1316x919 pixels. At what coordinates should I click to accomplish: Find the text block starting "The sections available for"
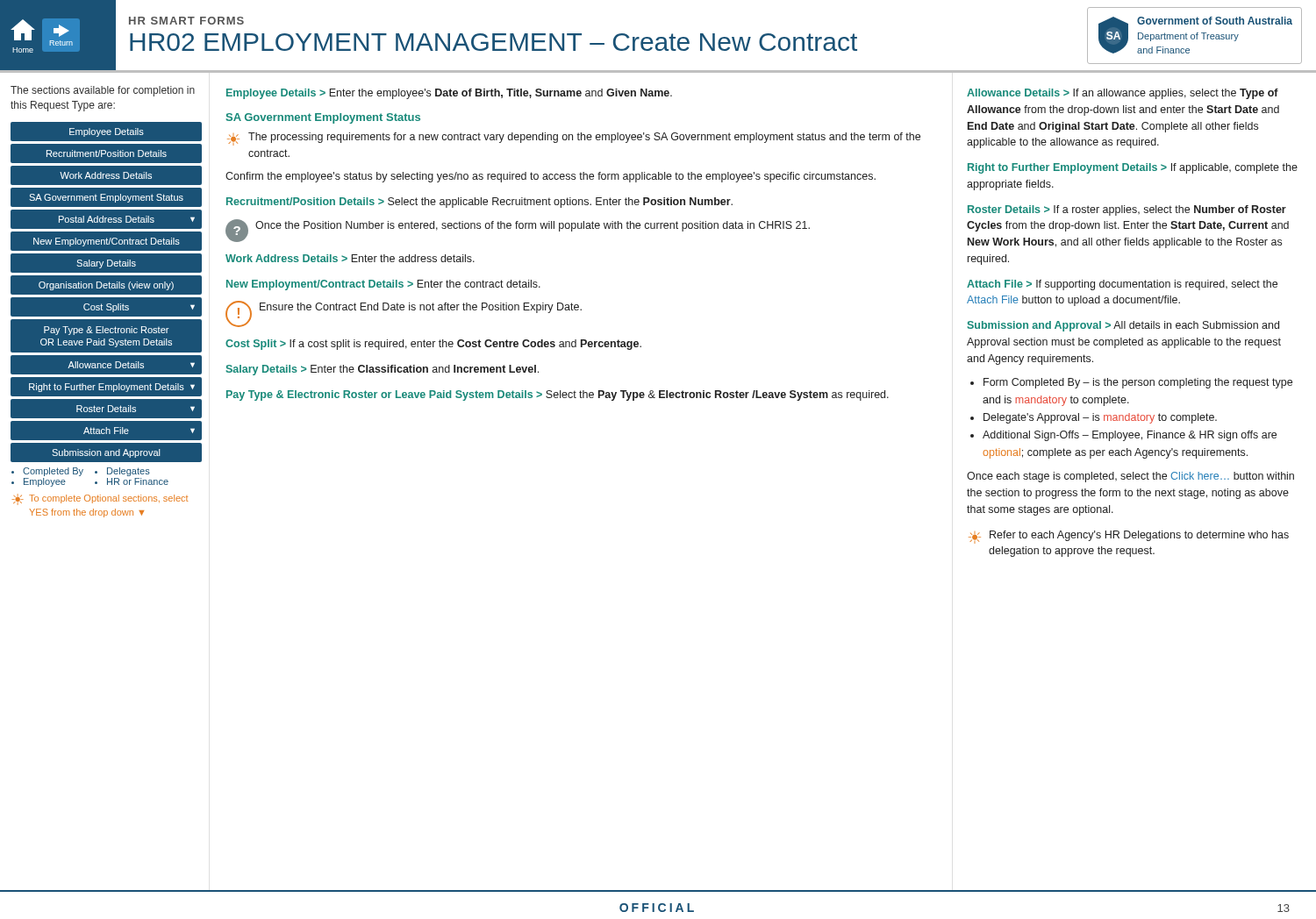coord(103,98)
